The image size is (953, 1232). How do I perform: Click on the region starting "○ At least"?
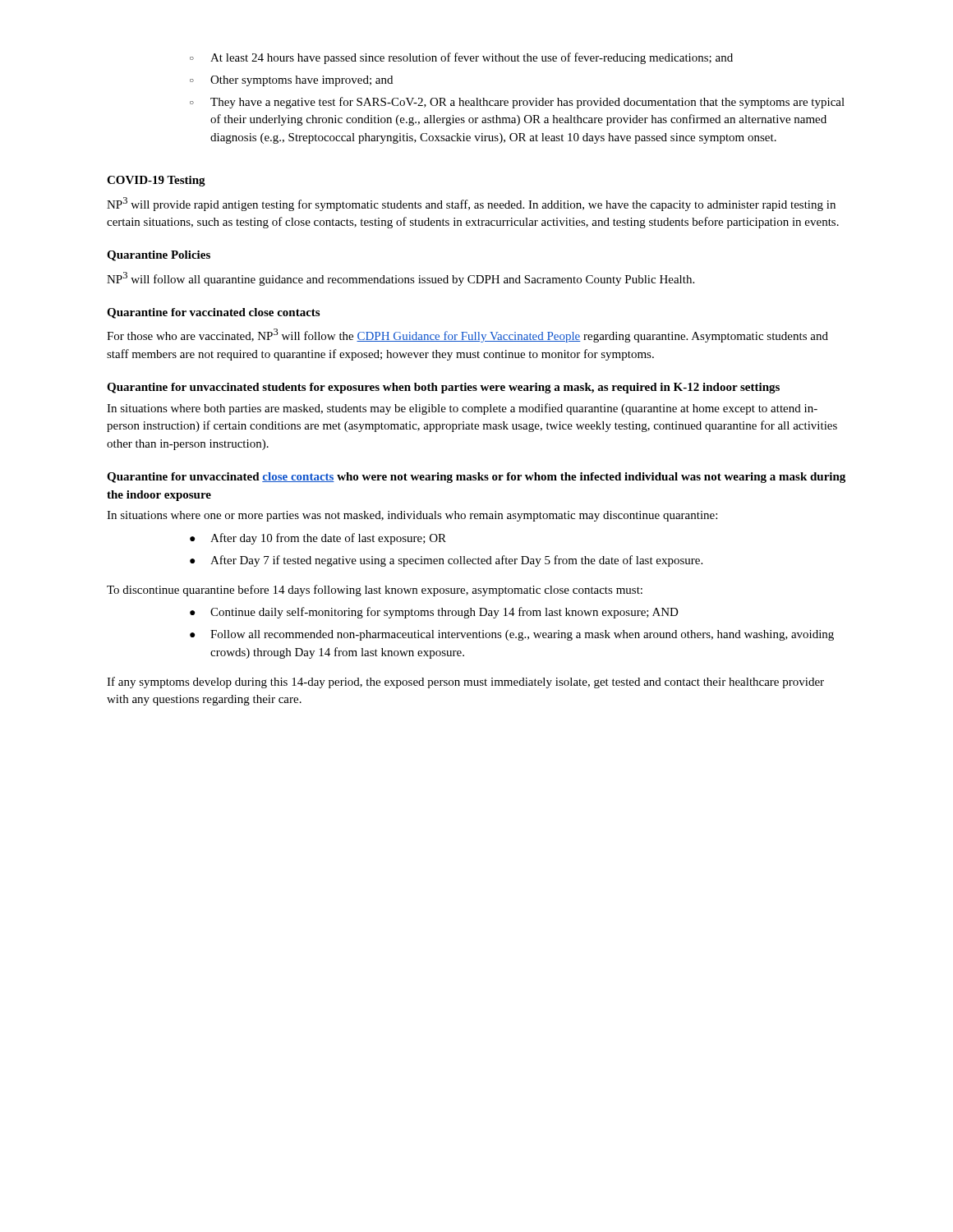click(x=518, y=58)
